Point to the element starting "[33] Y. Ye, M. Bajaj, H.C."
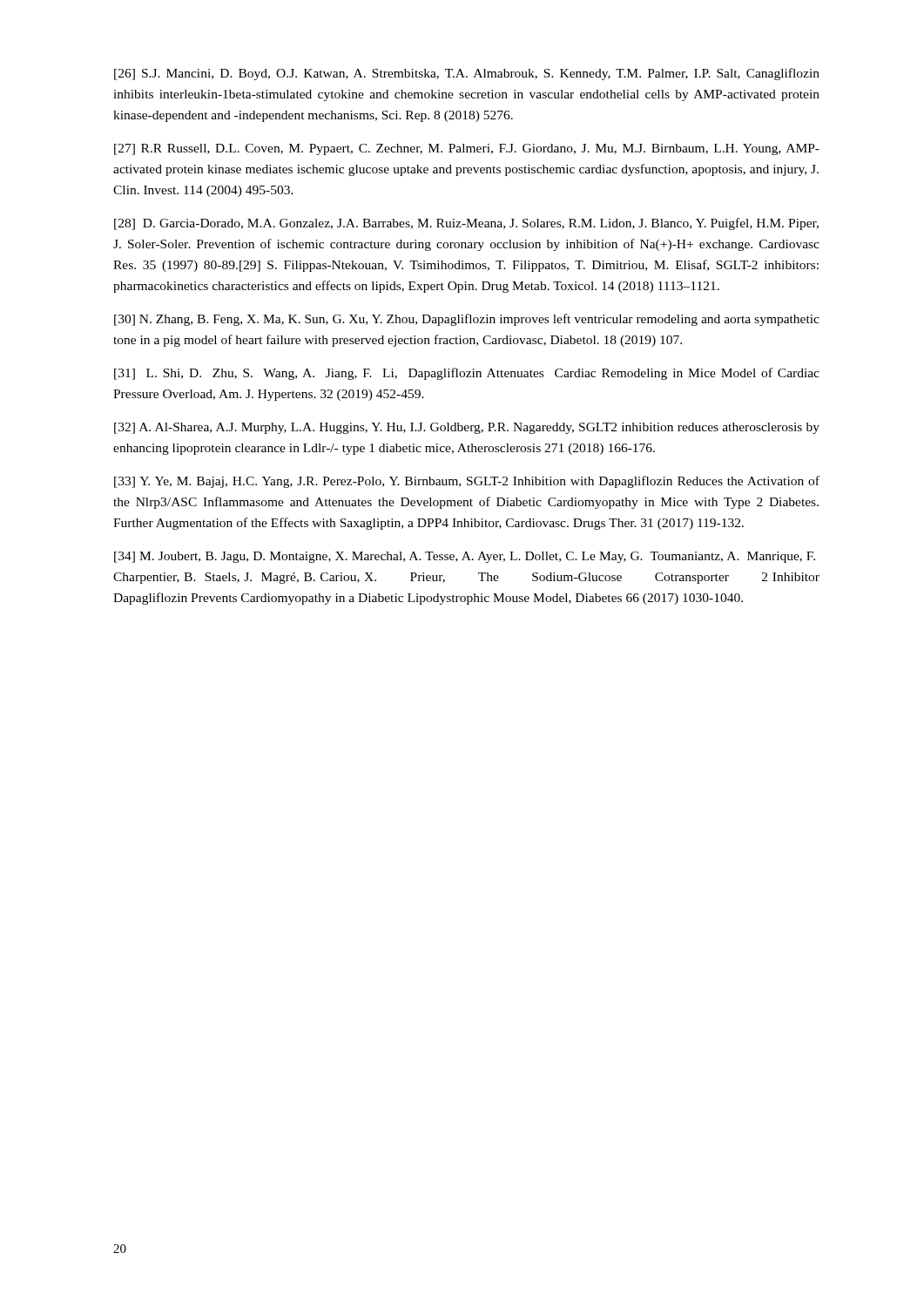 466,502
